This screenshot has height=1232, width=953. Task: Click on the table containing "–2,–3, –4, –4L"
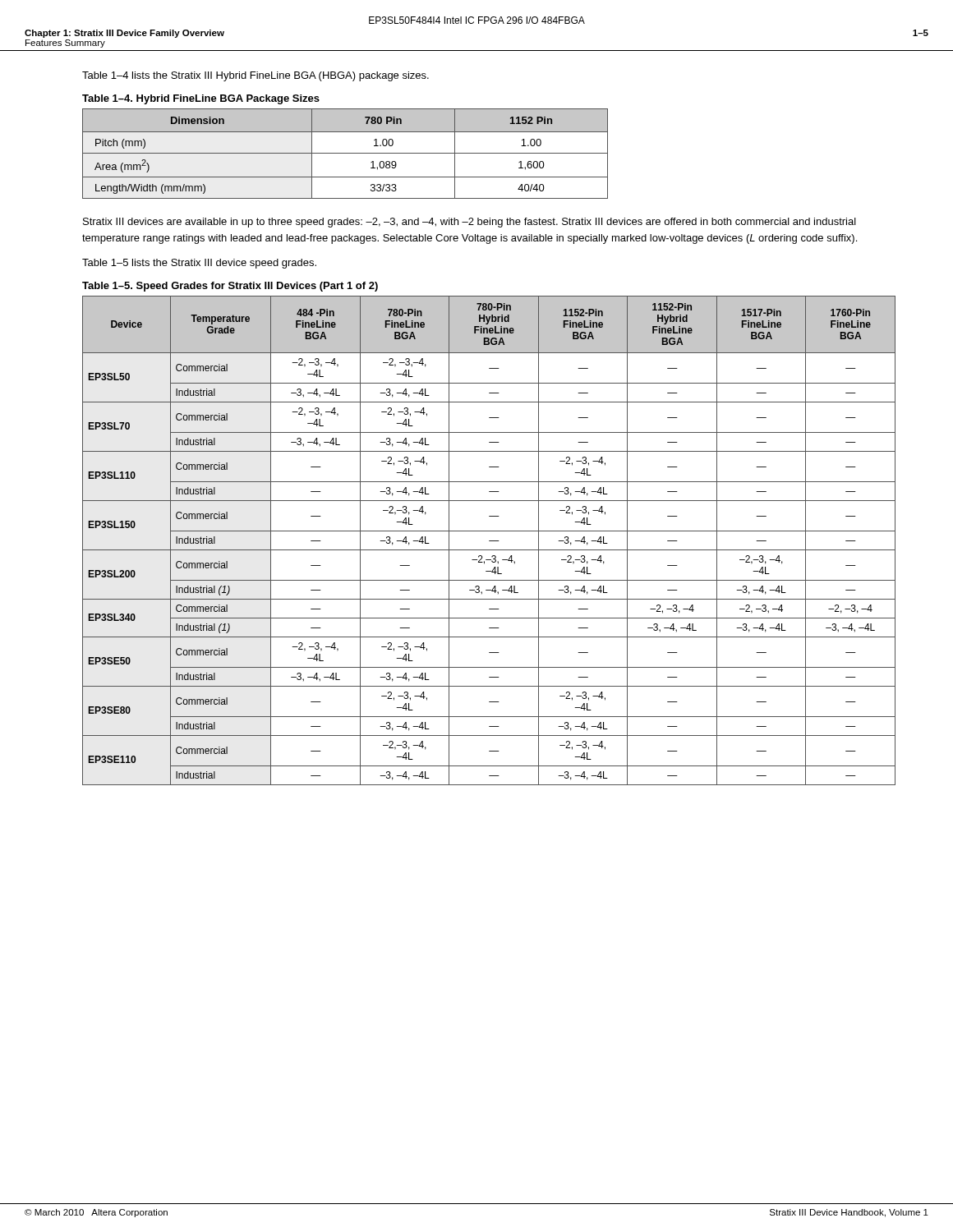point(489,540)
